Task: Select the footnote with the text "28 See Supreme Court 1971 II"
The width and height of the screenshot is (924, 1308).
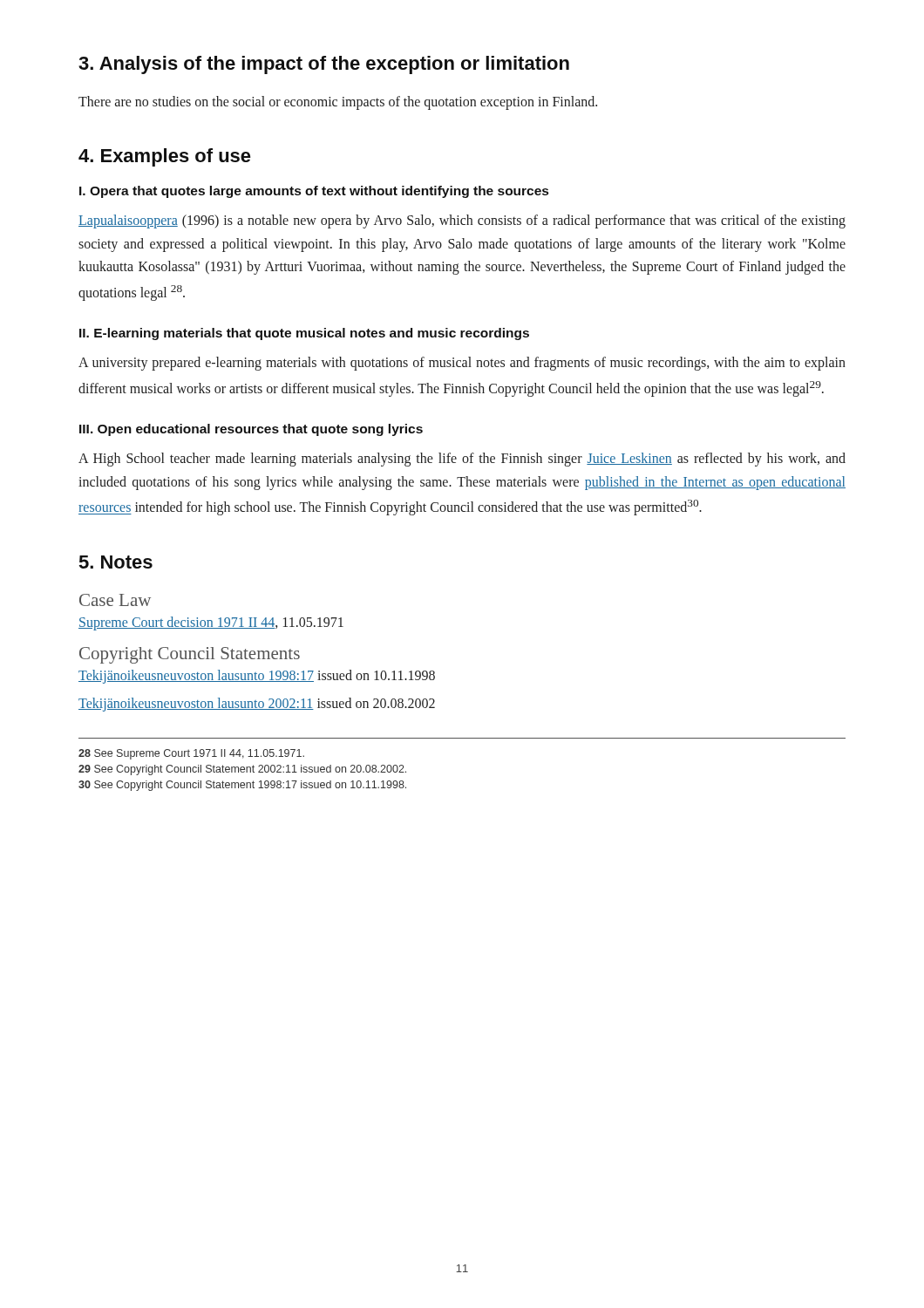Action: (192, 753)
